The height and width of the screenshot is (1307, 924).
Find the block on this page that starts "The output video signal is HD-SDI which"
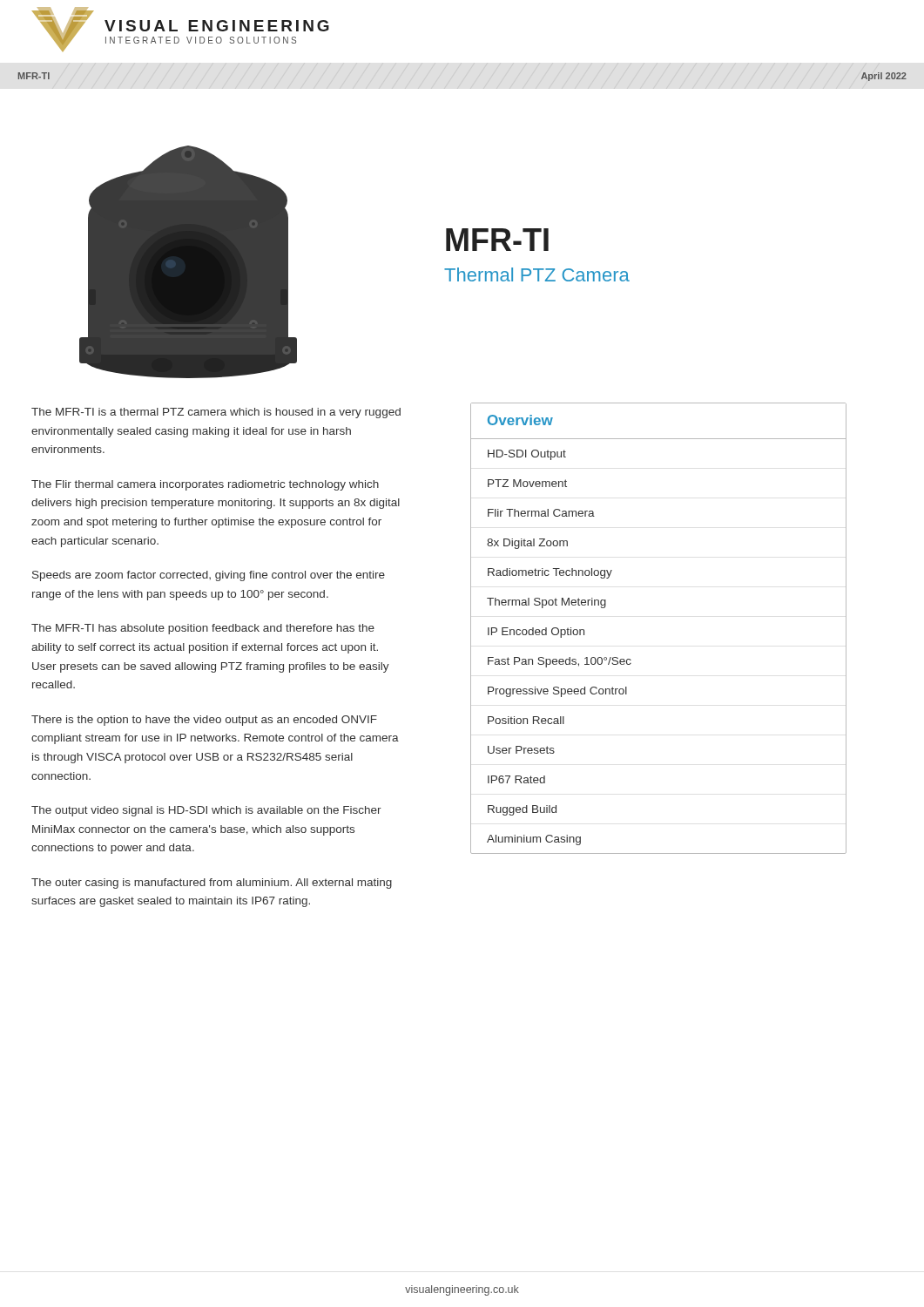pos(219,829)
